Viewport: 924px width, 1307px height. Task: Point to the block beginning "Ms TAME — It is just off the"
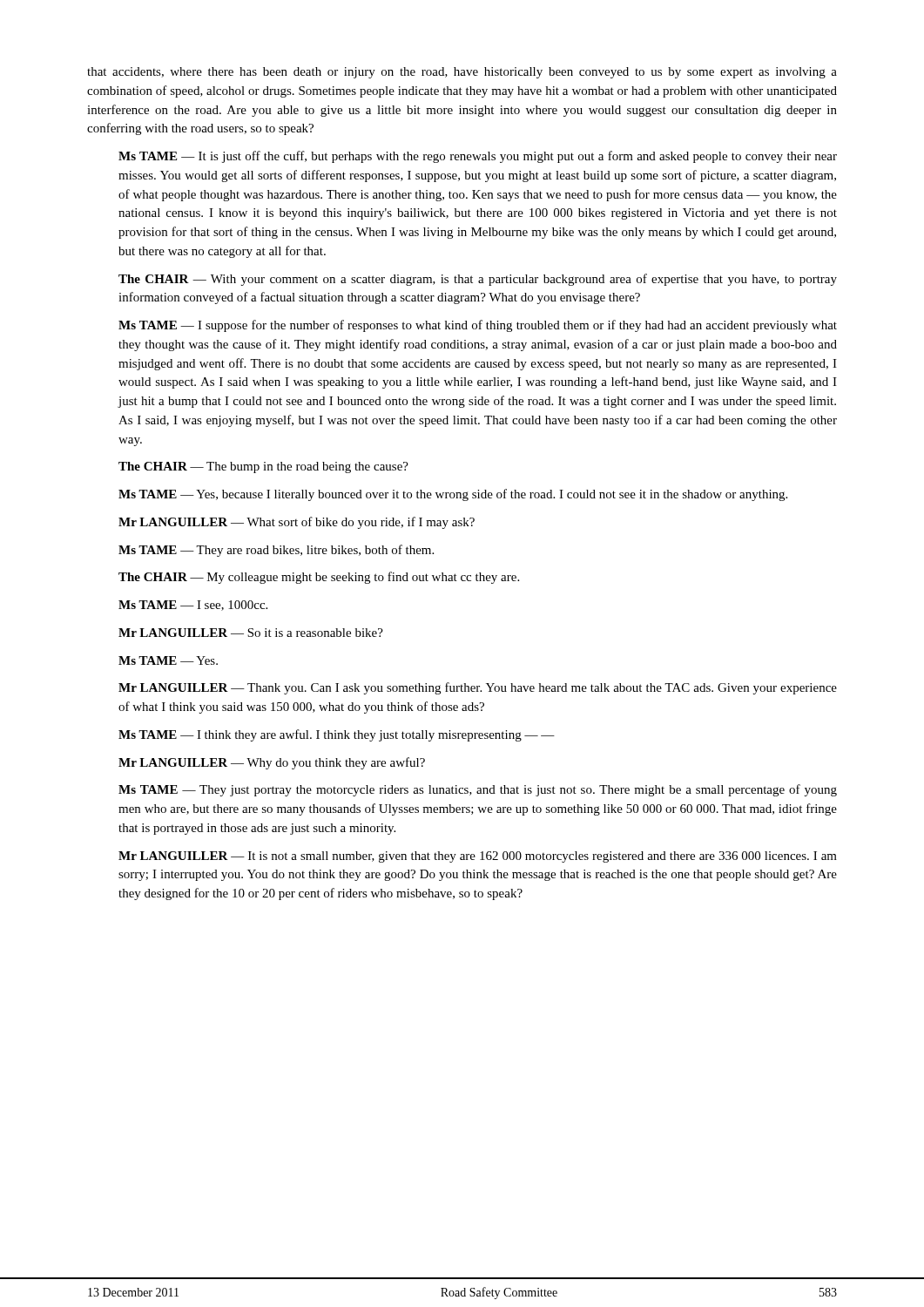478,203
